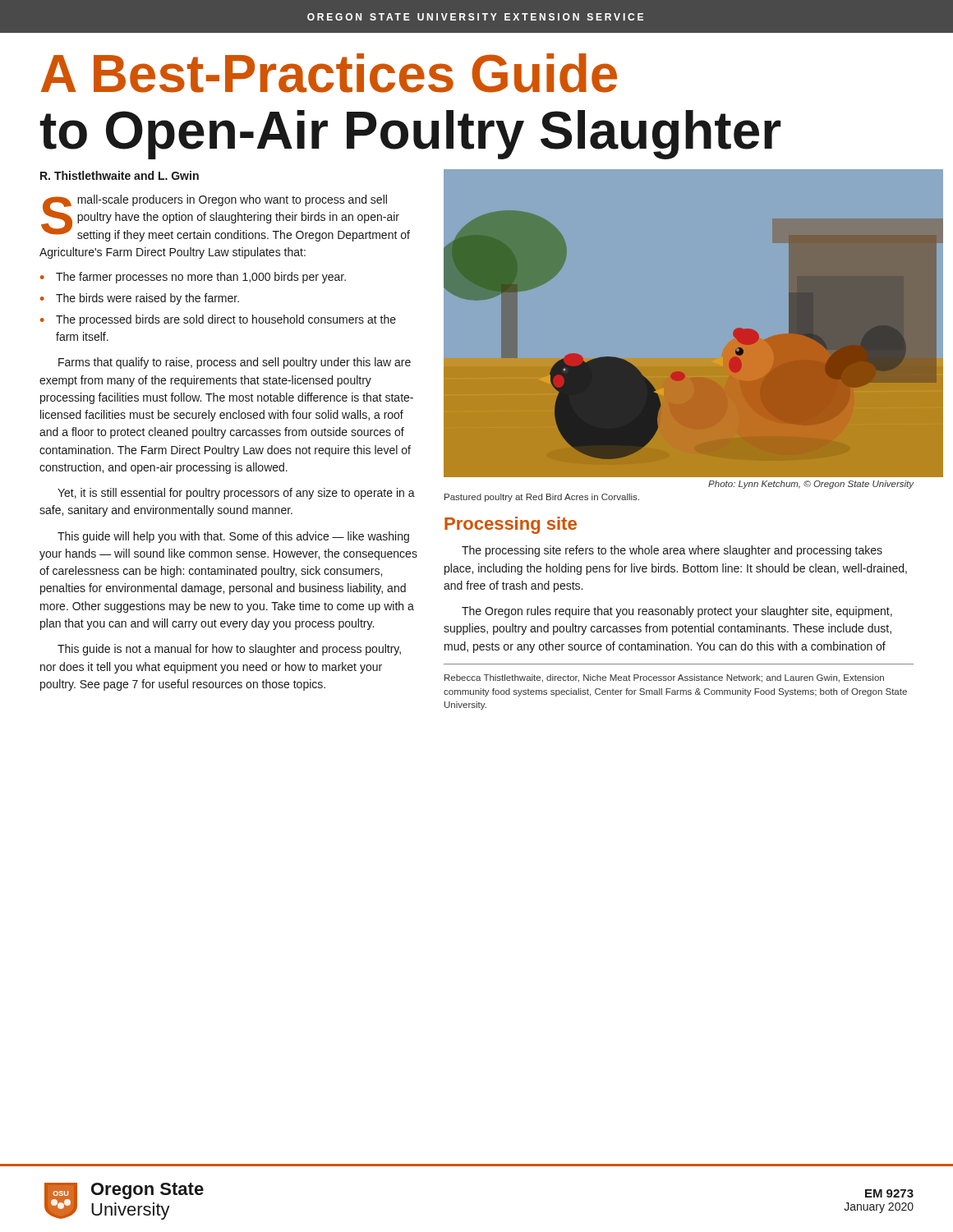Select the text block that reads "Small-scale producers in Oregon"
This screenshot has width=953, height=1232.
[225, 225]
